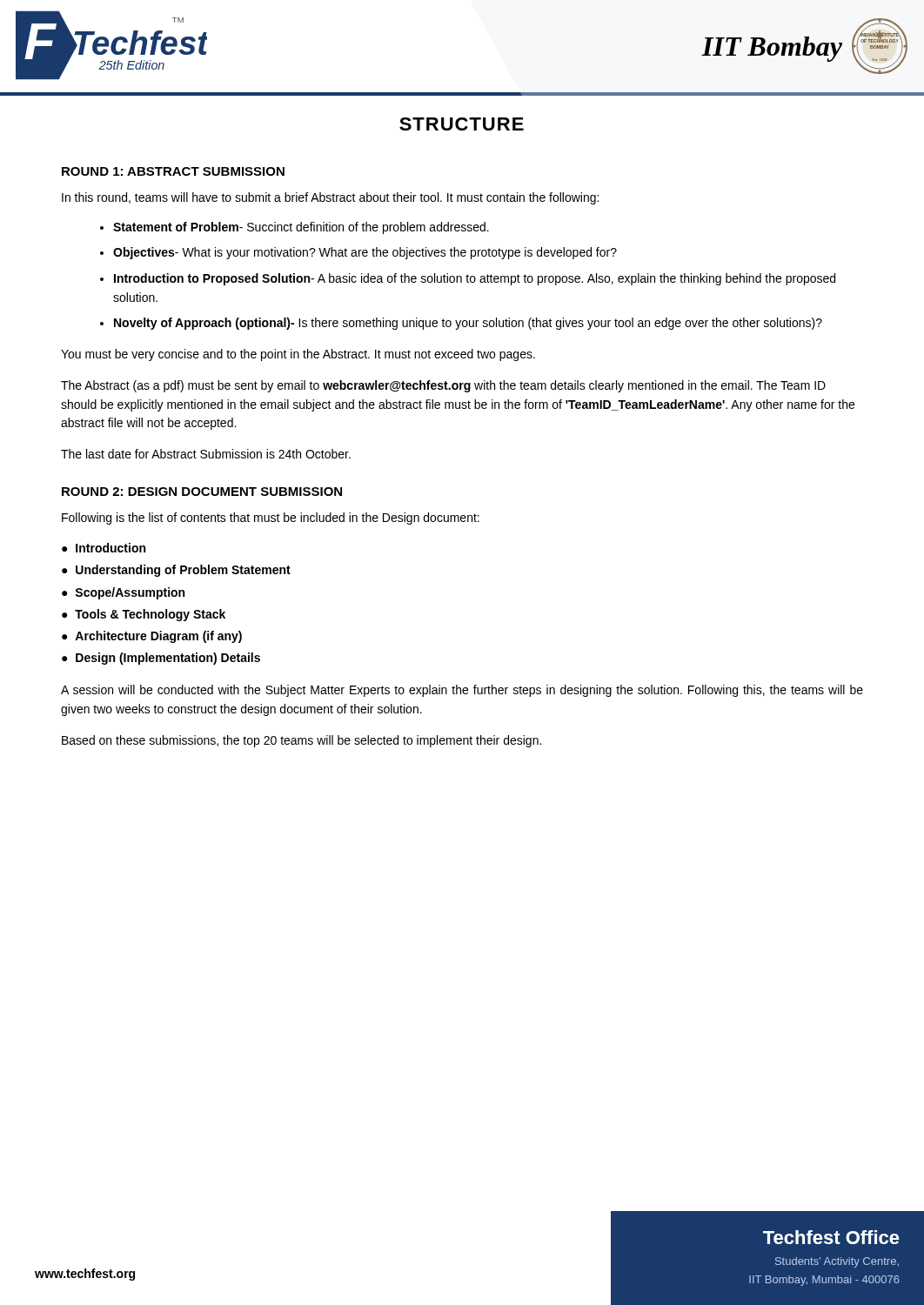Viewport: 924px width, 1305px height.
Task: Find the list item containing "● Understanding of Problem Statement"
Action: [x=176, y=570]
